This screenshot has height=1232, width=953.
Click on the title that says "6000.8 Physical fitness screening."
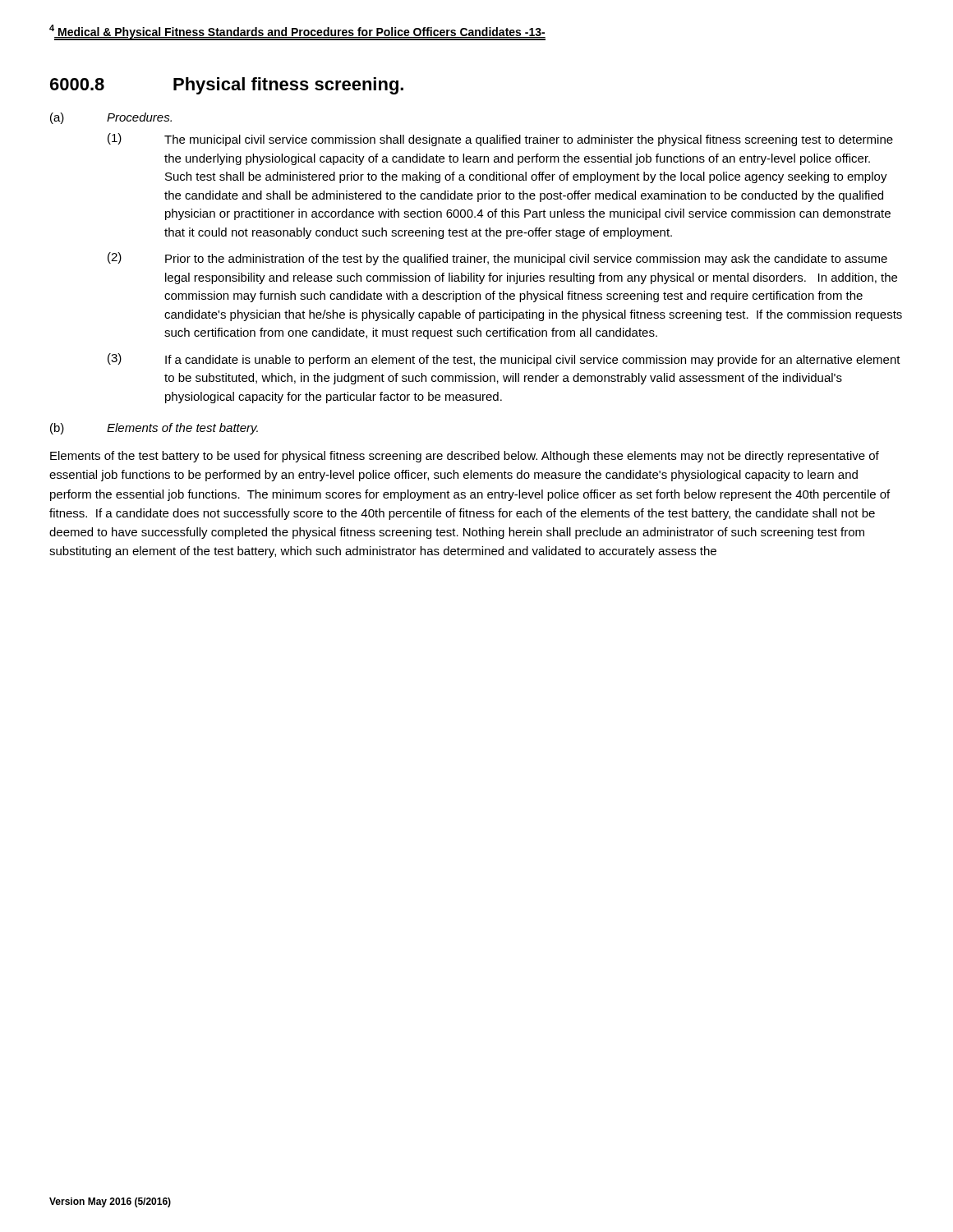227,85
